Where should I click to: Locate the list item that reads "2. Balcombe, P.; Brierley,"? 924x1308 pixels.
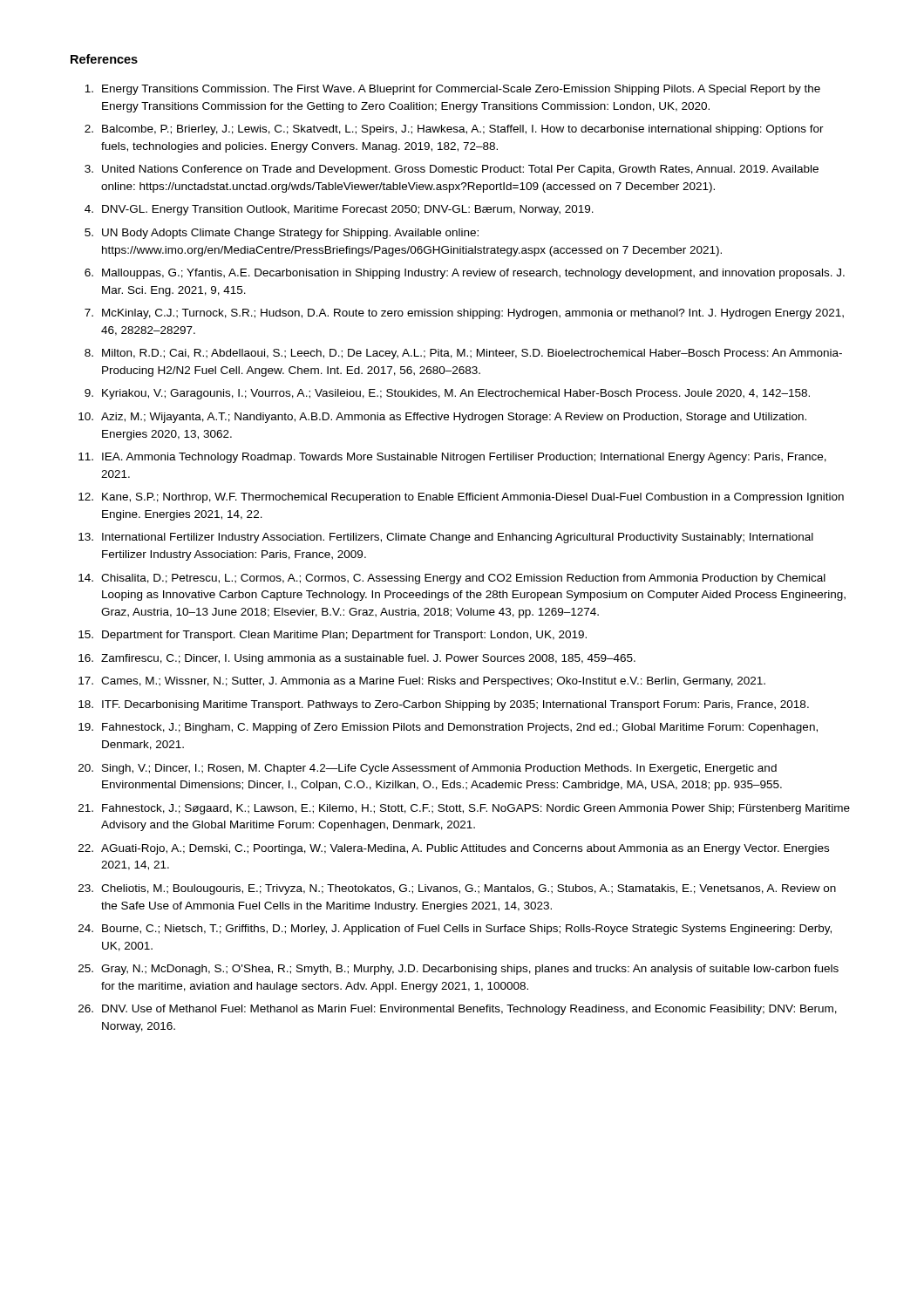(x=462, y=138)
